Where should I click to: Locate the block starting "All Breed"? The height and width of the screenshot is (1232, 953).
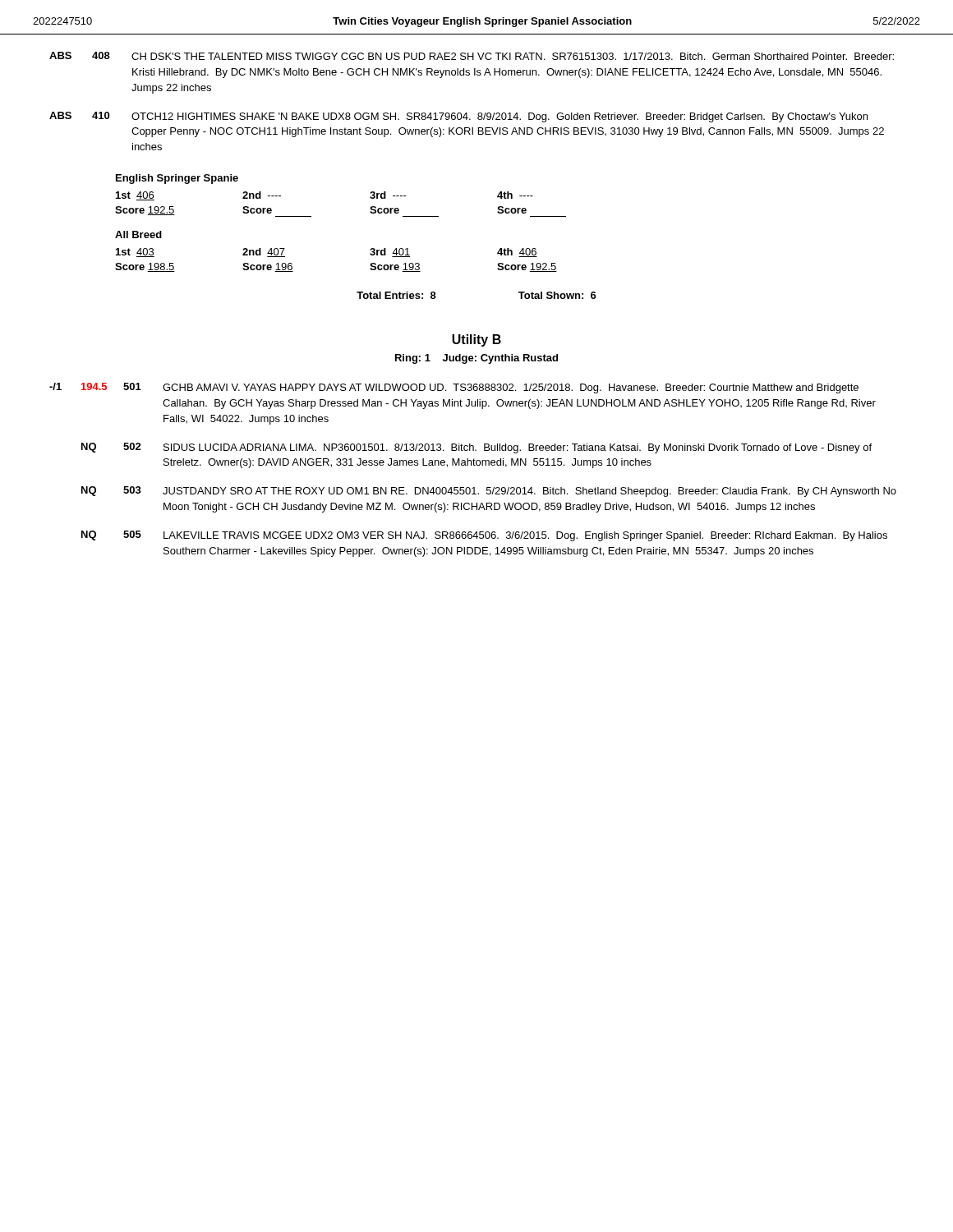pyautogui.click(x=138, y=235)
